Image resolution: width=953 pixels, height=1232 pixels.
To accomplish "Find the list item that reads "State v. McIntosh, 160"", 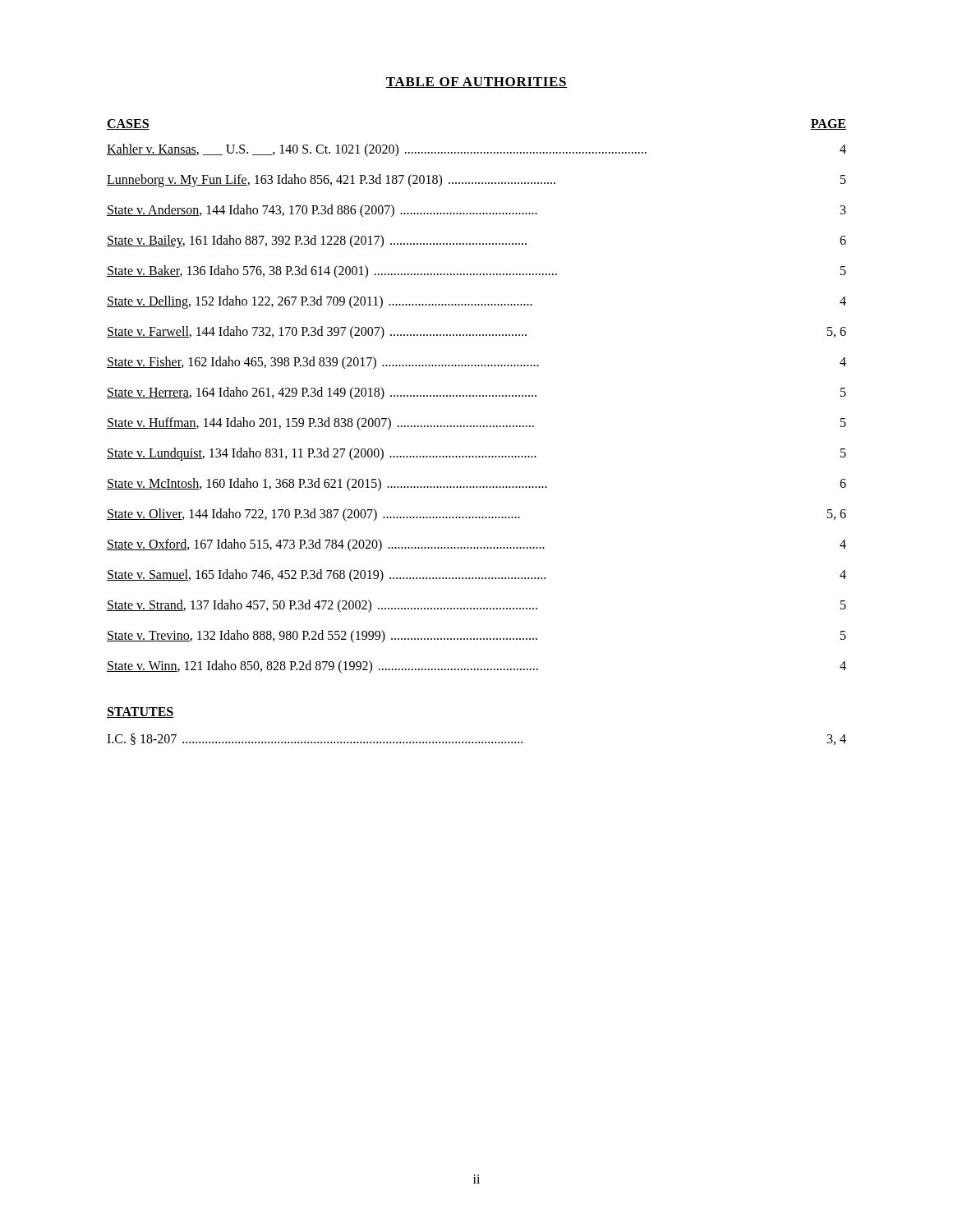I will pyautogui.click(x=476, y=484).
